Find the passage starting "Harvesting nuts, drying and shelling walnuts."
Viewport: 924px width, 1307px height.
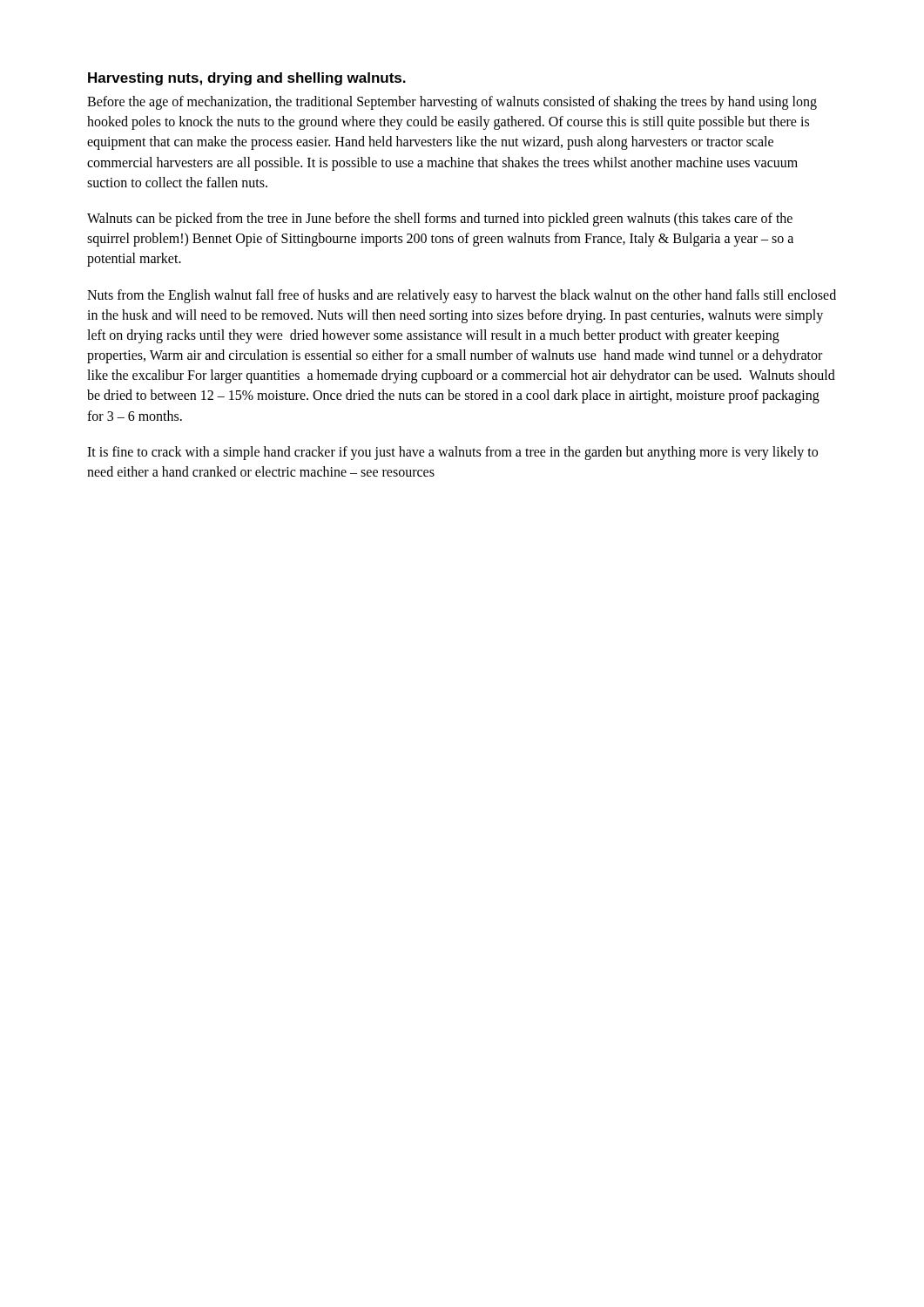coord(247,78)
